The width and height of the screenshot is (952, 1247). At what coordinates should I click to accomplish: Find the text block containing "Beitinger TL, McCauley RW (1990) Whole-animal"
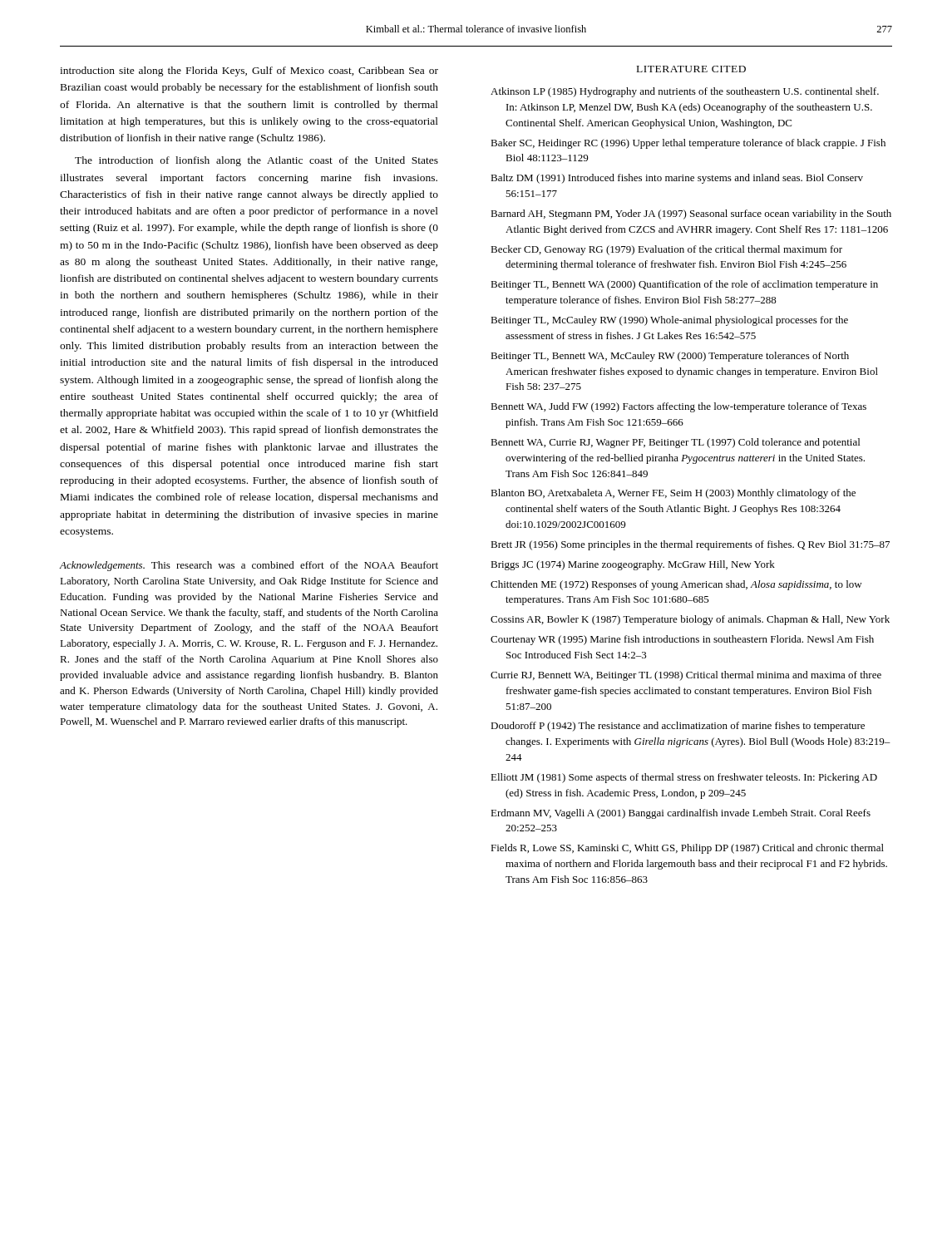click(x=669, y=327)
